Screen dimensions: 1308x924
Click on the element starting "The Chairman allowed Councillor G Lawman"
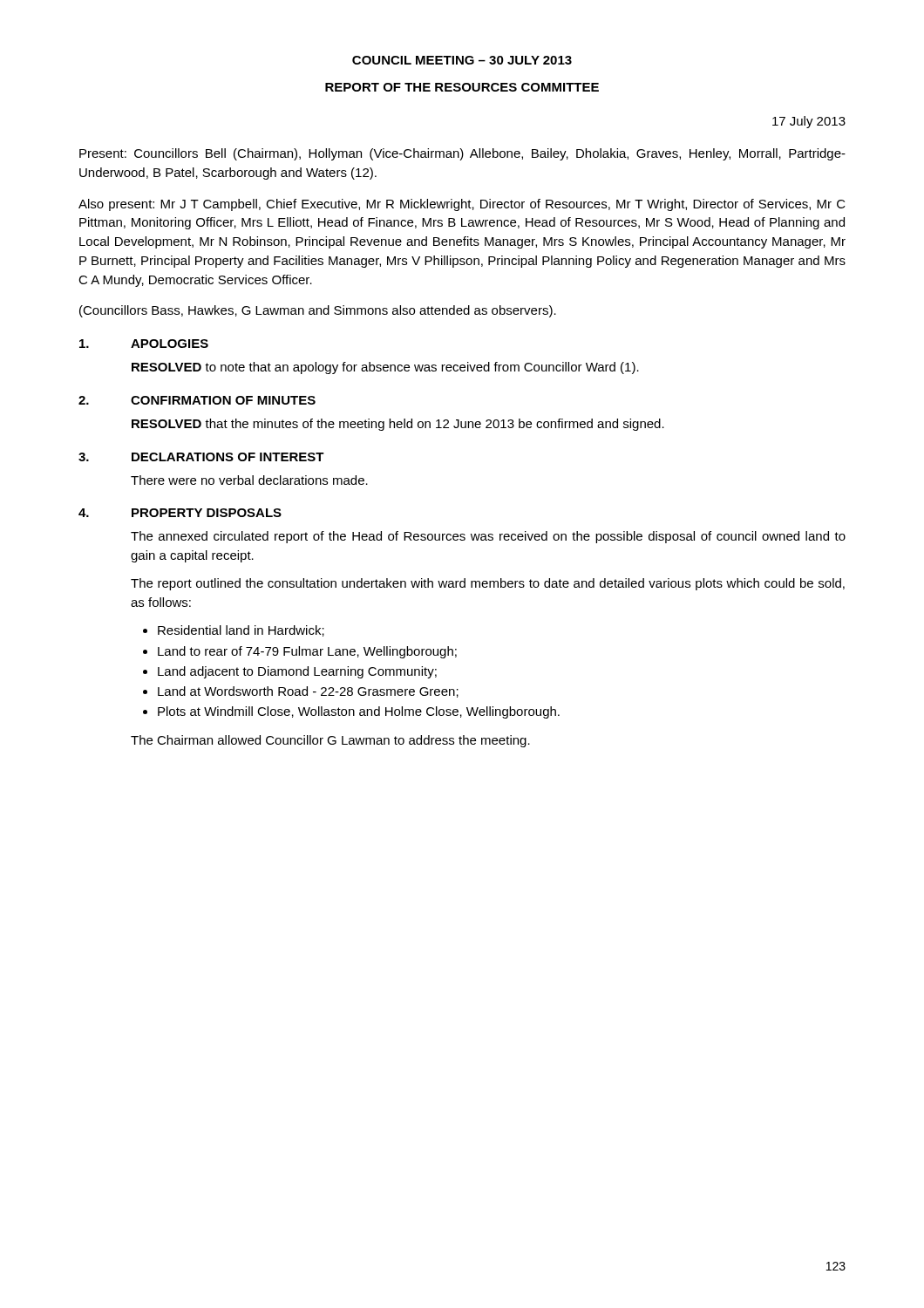tap(331, 739)
